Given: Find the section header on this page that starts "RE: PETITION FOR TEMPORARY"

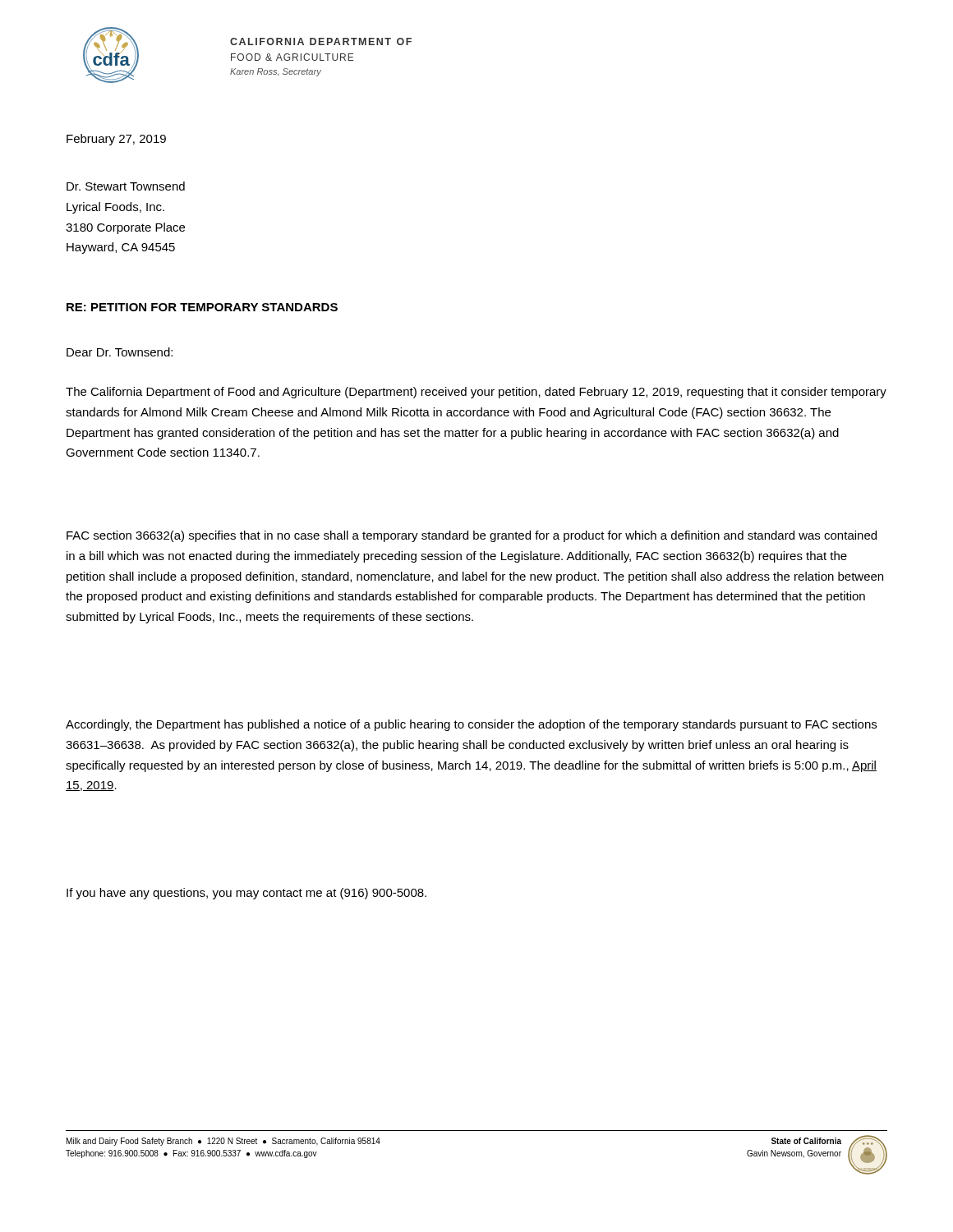Looking at the screenshot, I should [x=202, y=307].
